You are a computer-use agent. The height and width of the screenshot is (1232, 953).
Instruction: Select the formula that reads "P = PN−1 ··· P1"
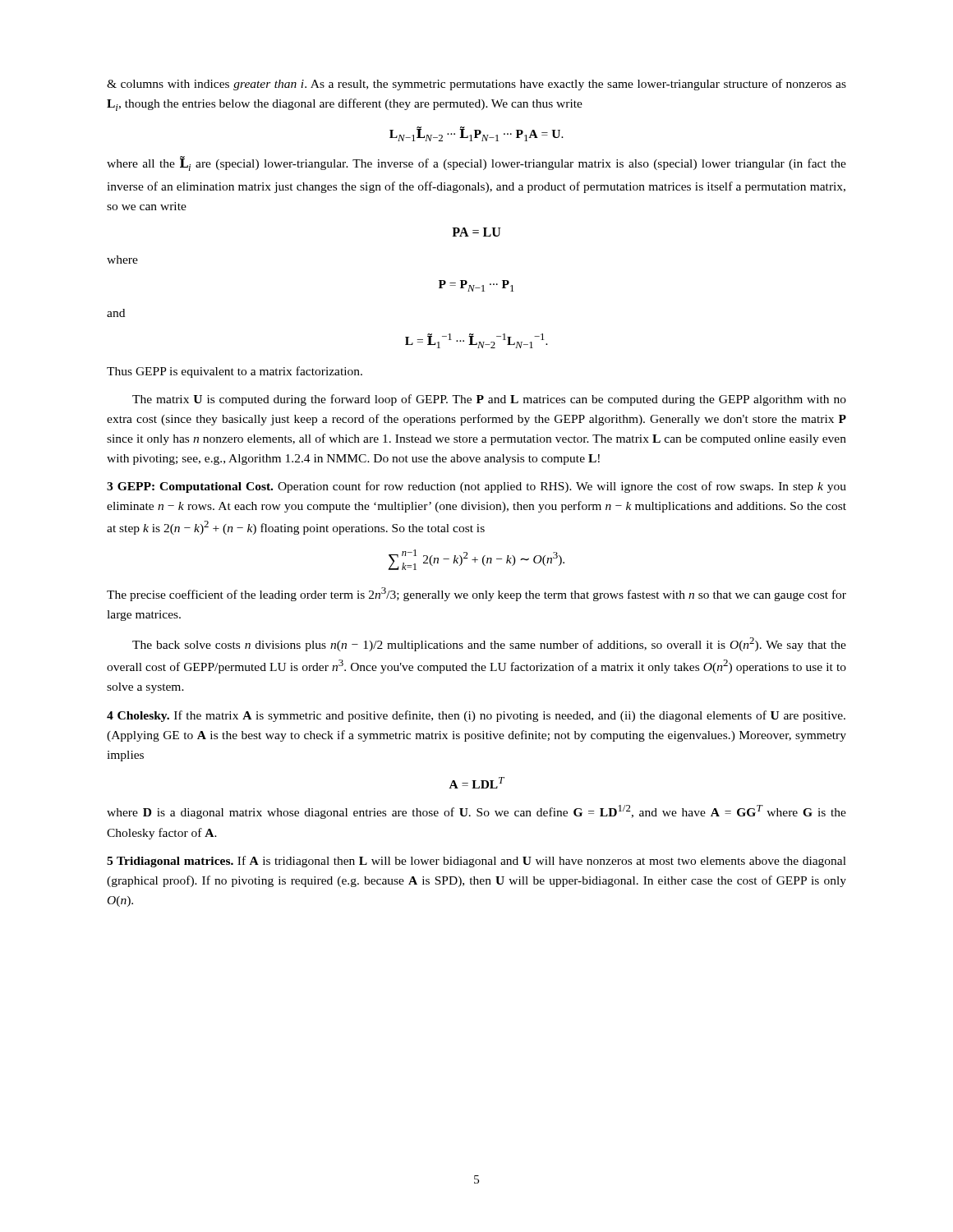[476, 286]
